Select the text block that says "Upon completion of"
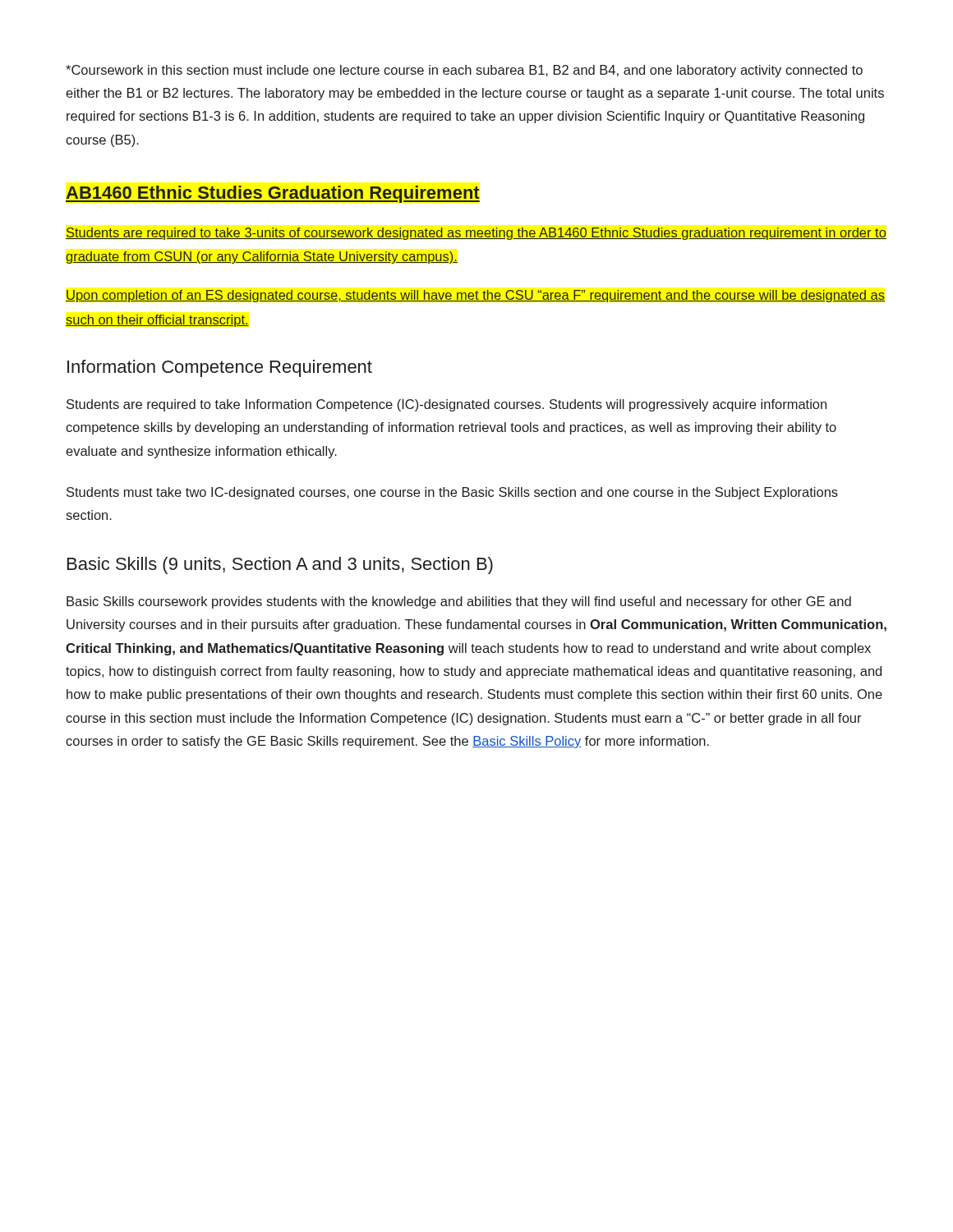 tap(475, 307)
